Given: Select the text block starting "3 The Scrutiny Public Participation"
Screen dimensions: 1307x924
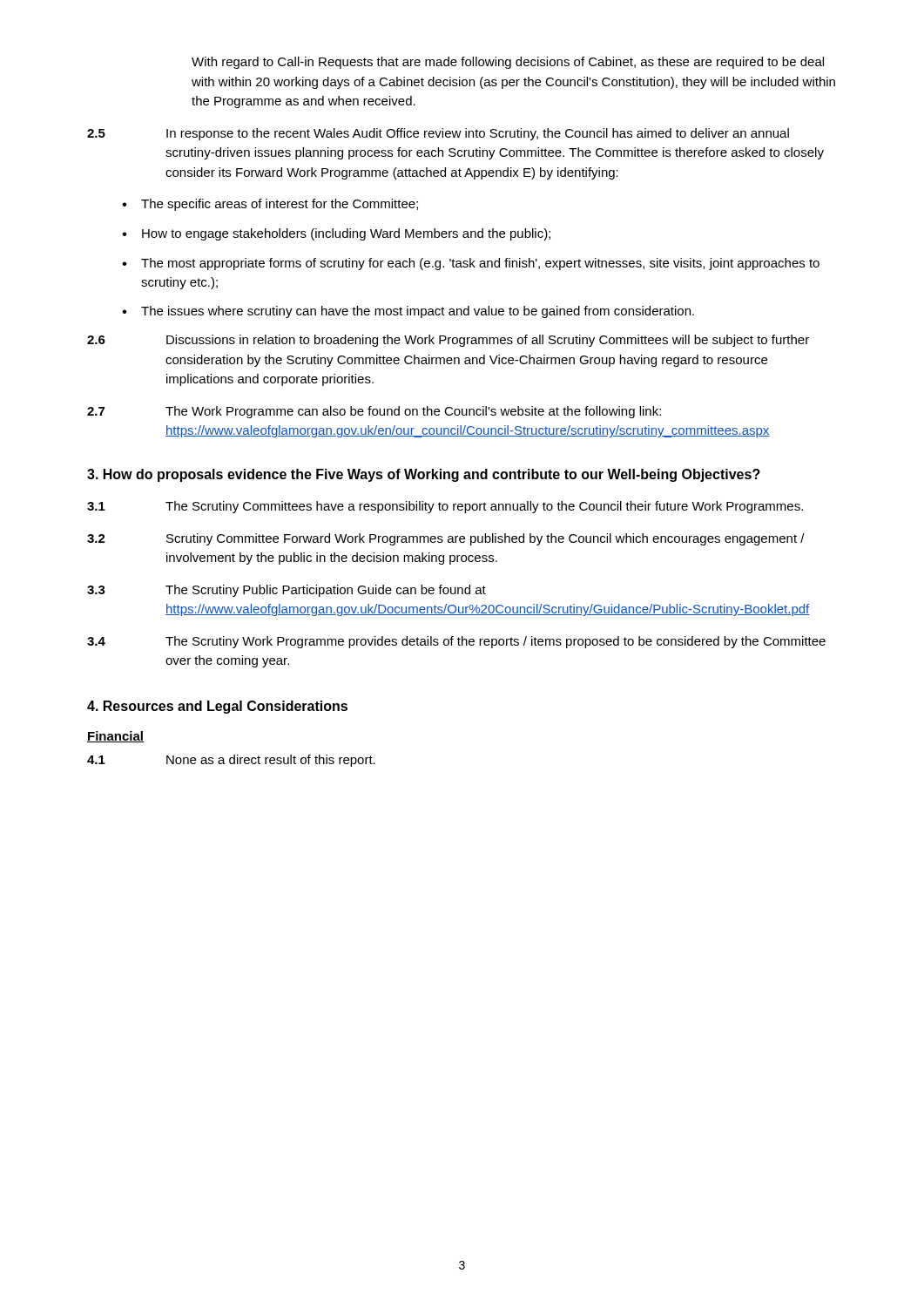Looking at the screenshot, I should (462, 600).
